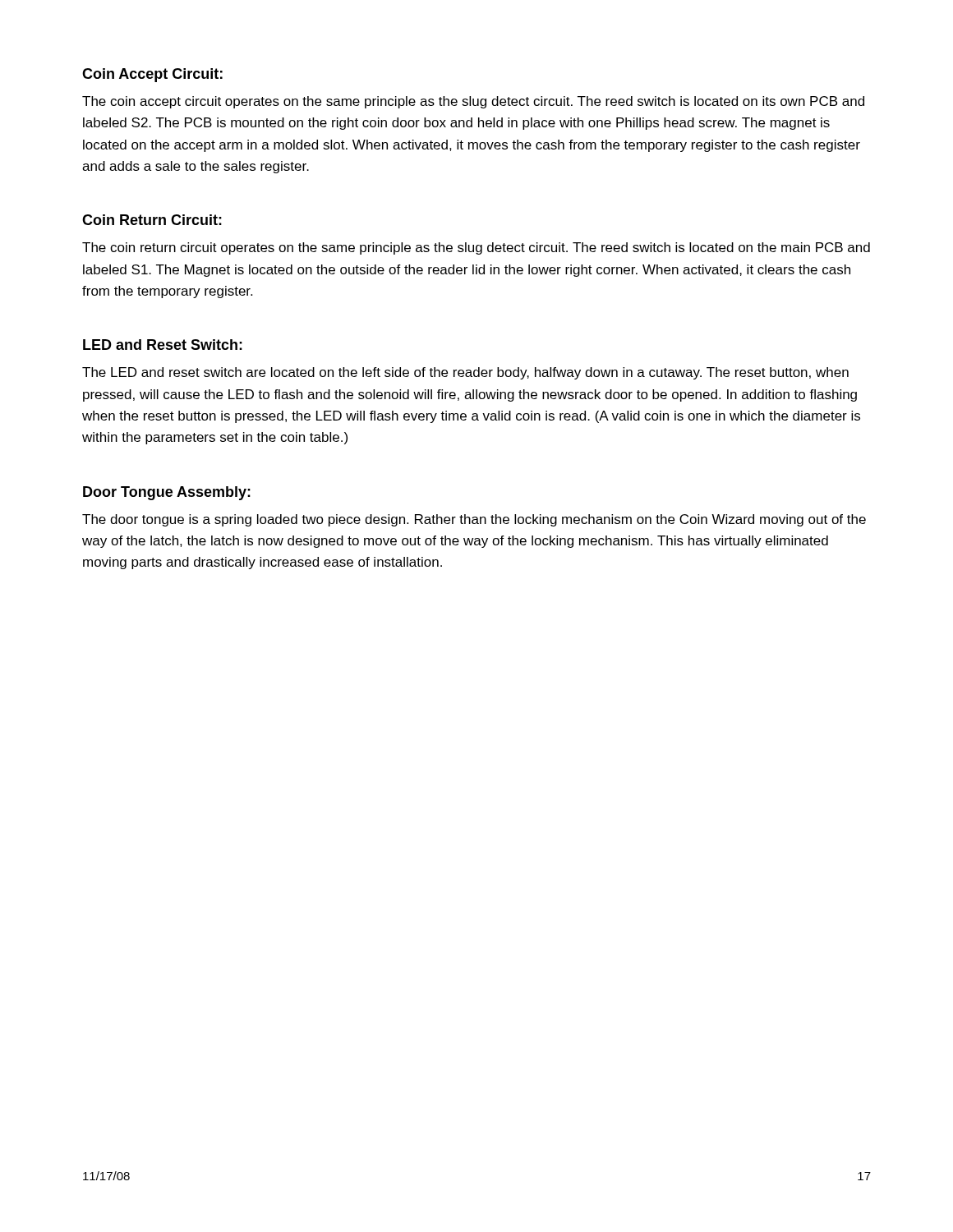Point to "Coin Accept Circuit:"

click(x=153, y=74)
